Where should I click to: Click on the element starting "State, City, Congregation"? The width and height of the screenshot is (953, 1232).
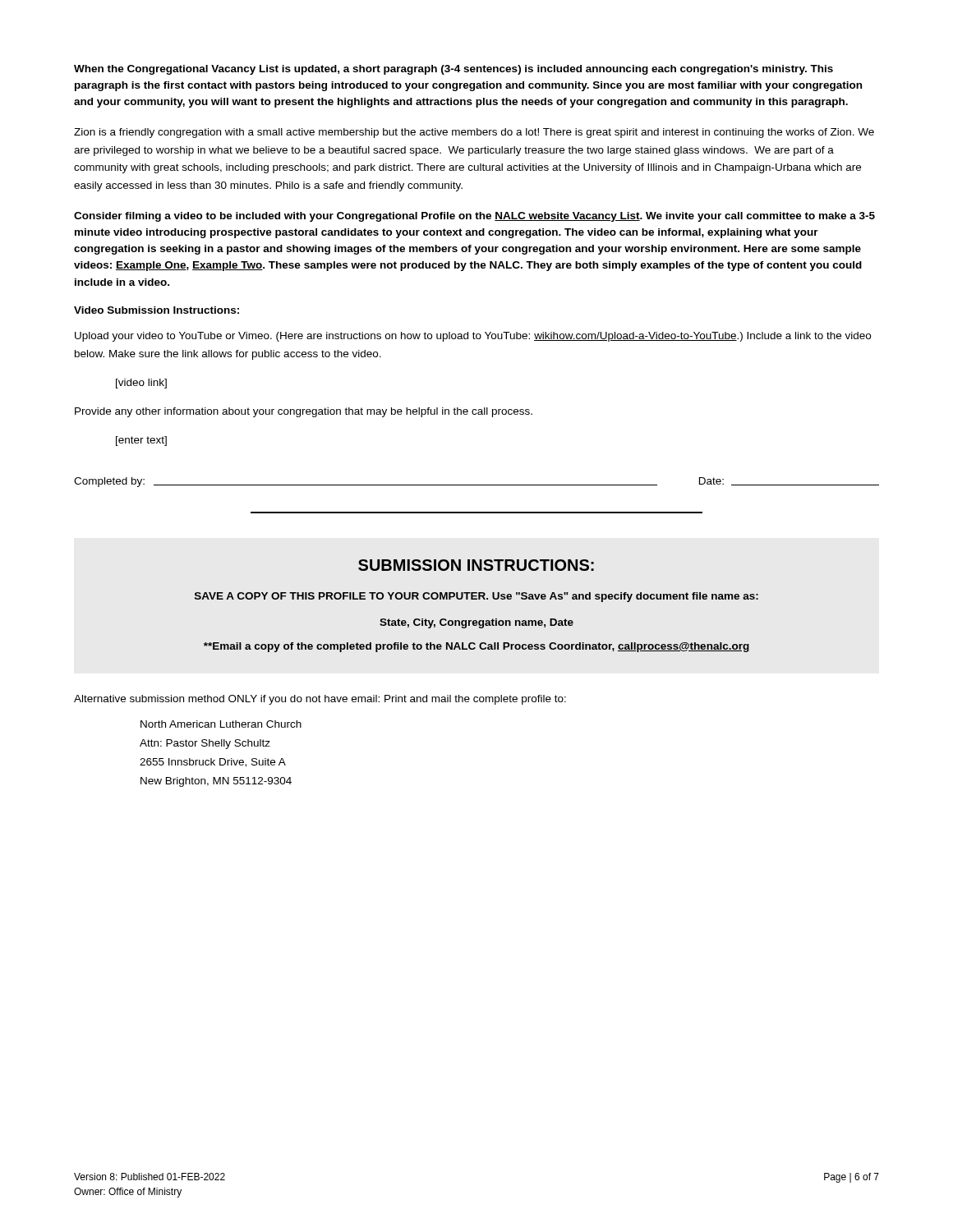click(476, 622)
